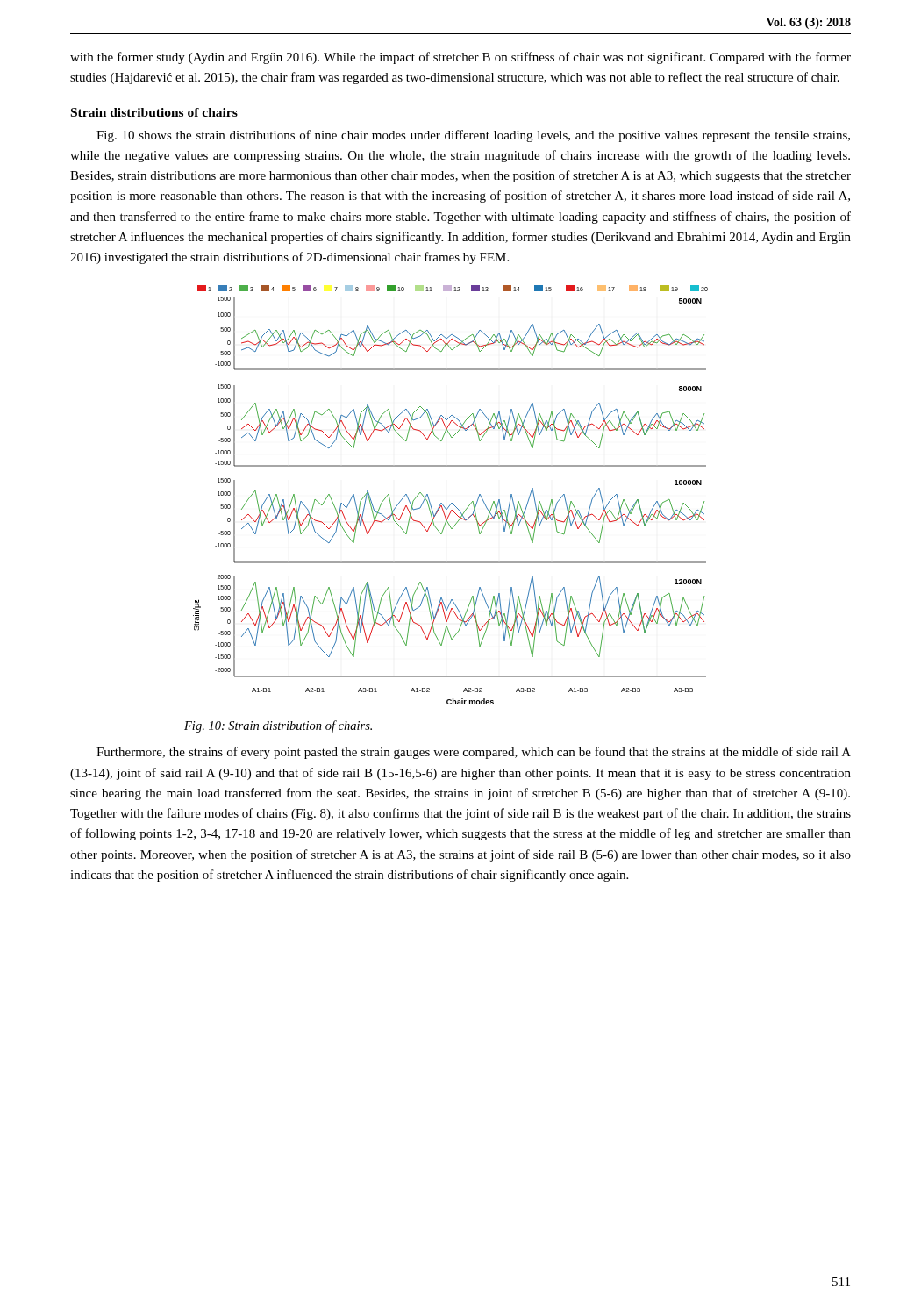Image resolution: width=921 pixels, height=1316 pixels.
Task: Point to the passage starting "Strain distributions of chairs"
Action: [x=154, y=111]
